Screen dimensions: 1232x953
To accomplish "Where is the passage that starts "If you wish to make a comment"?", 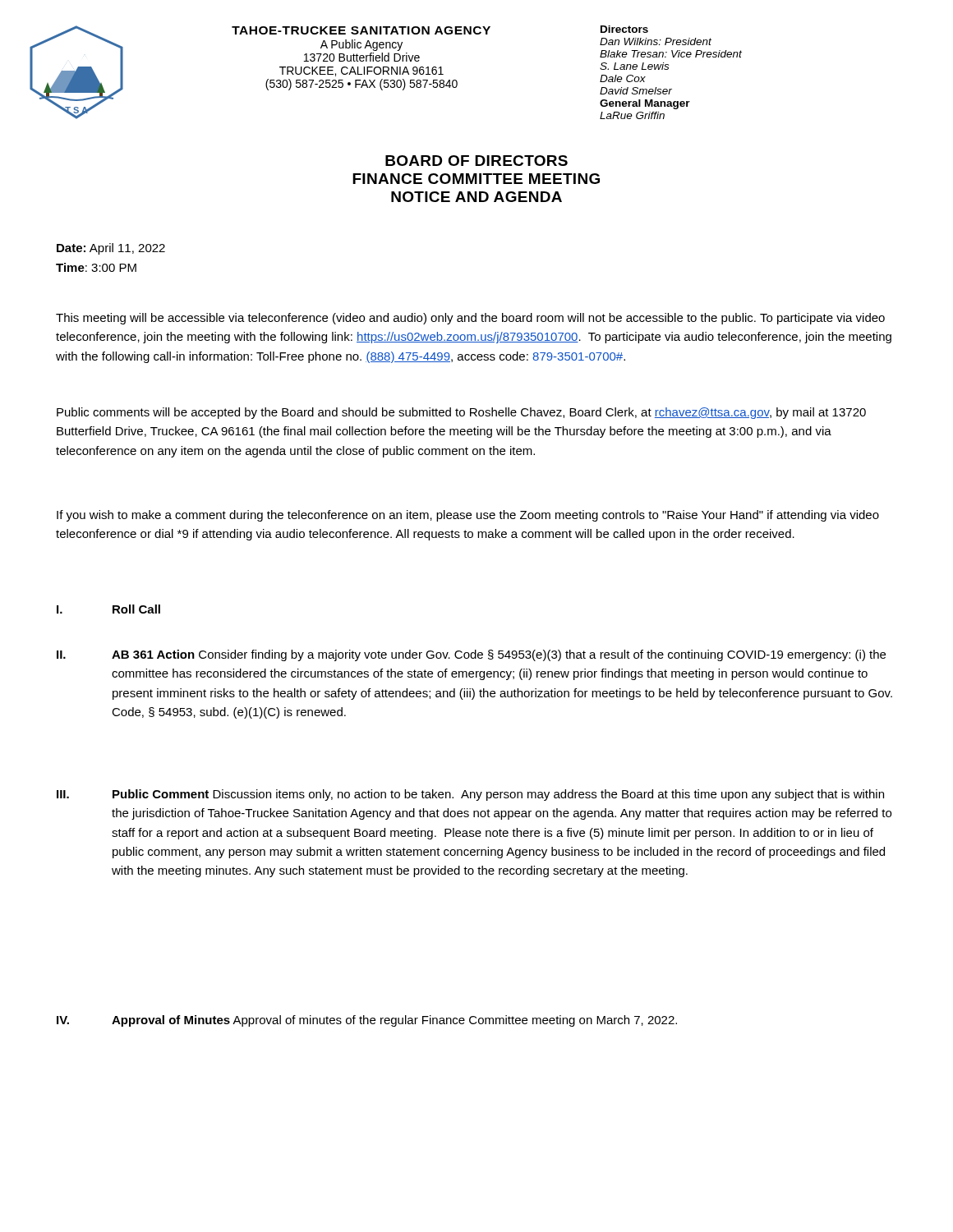I will 467,524.
